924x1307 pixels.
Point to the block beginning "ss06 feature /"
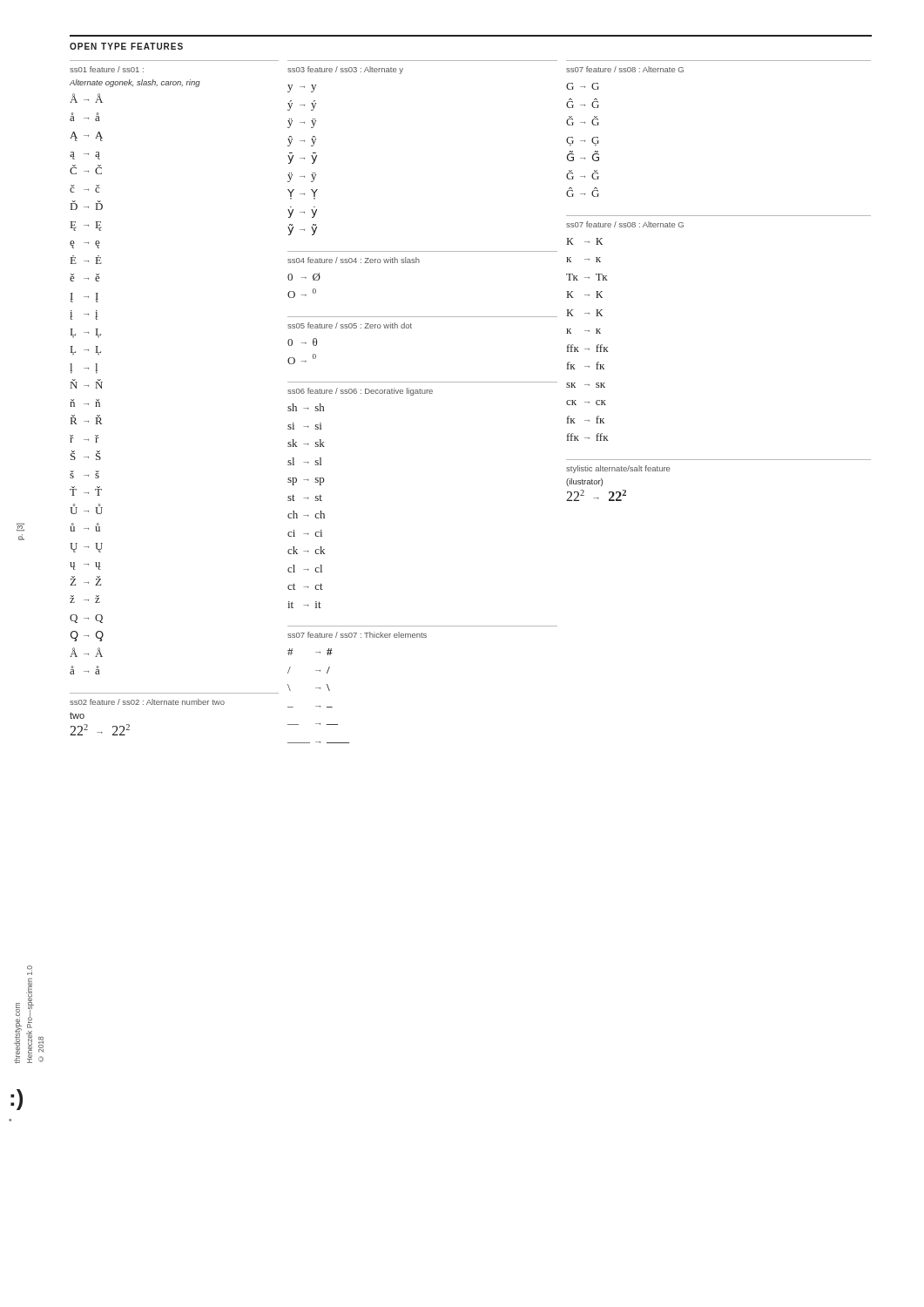360,392
